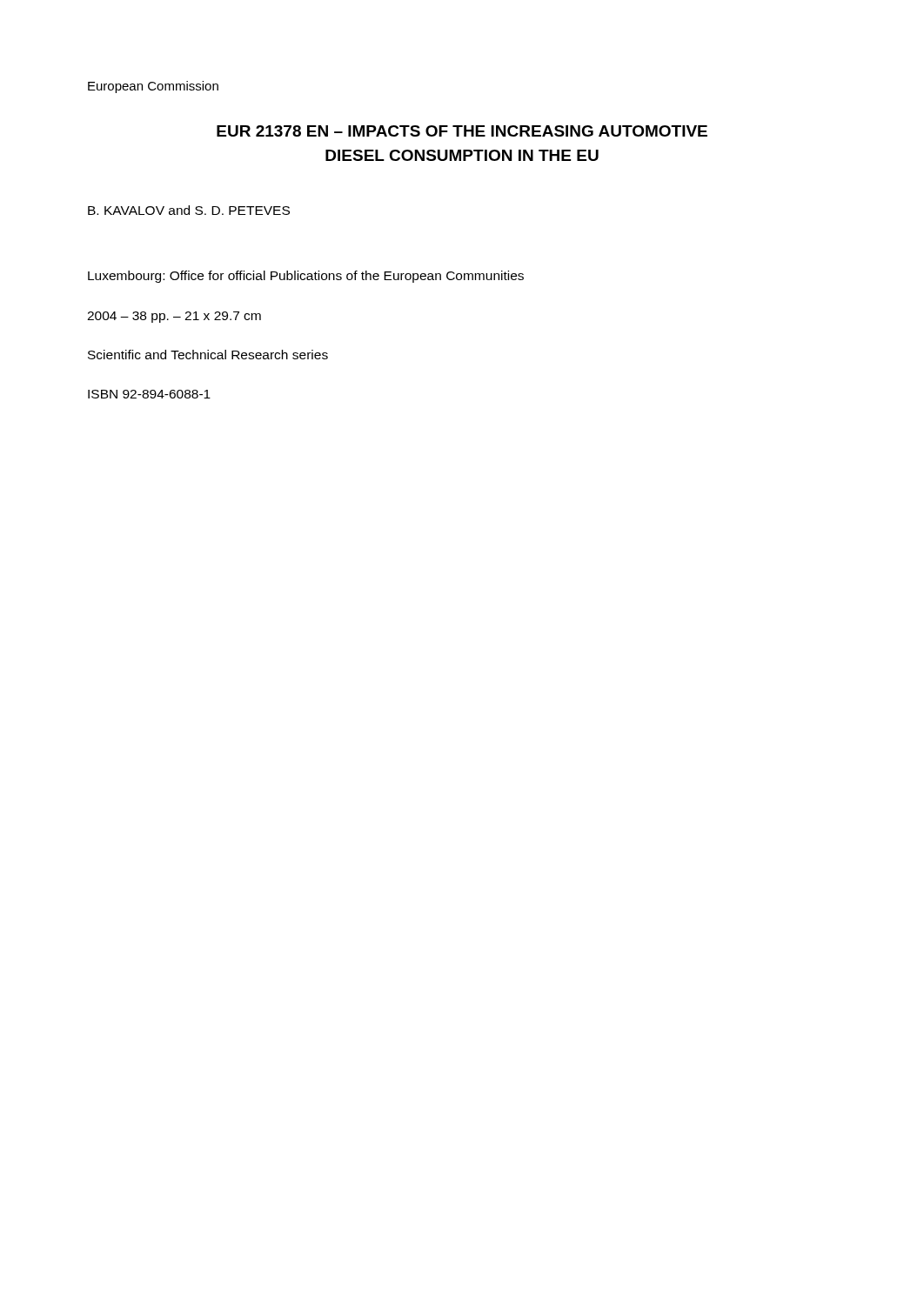
Task: Point to the title beginning "EUR 21378 EN –"
Action: (462, 143)
